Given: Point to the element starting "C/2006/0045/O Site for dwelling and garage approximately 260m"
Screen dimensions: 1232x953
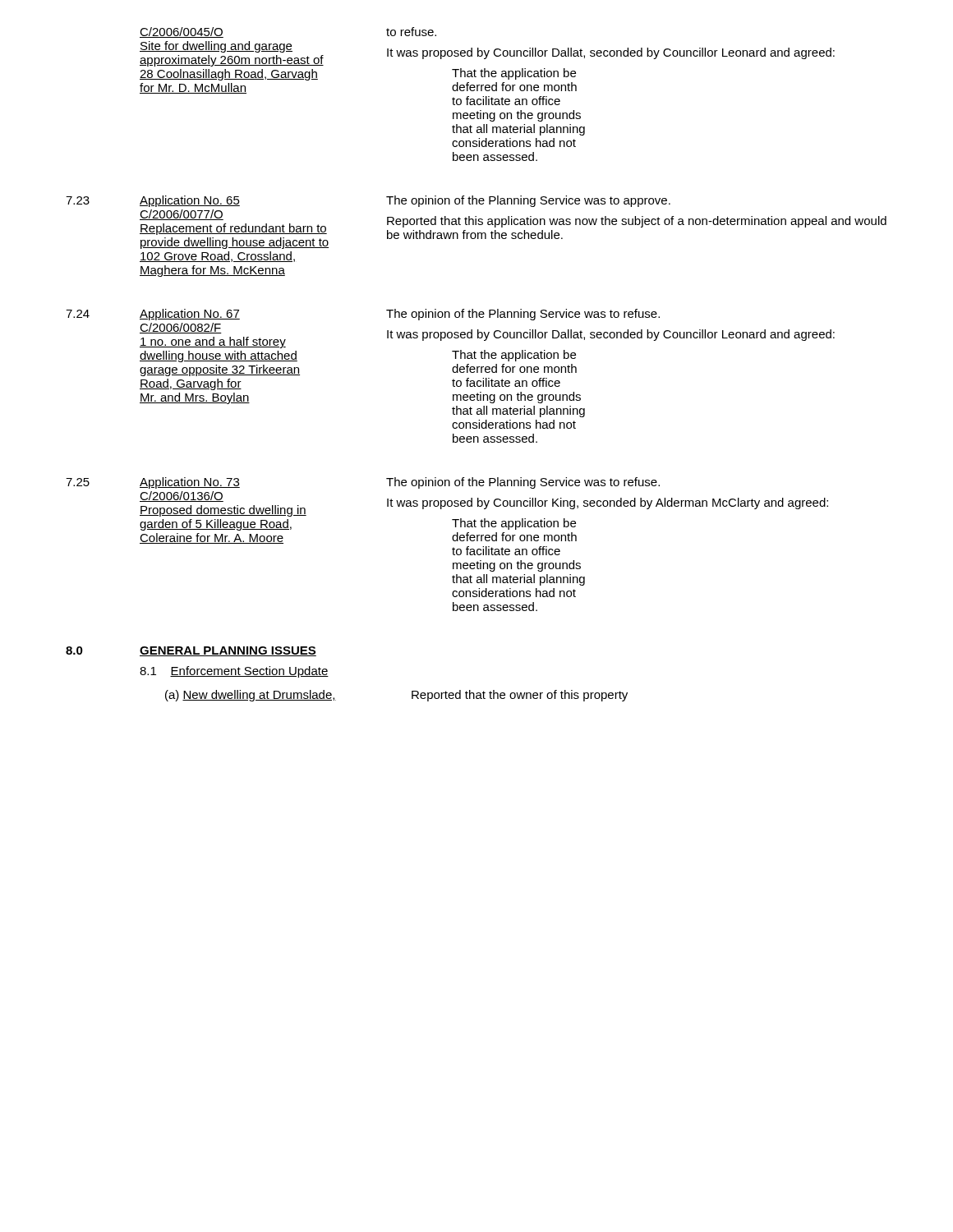Looking at the screenshot, I should (x=485, y=97).
